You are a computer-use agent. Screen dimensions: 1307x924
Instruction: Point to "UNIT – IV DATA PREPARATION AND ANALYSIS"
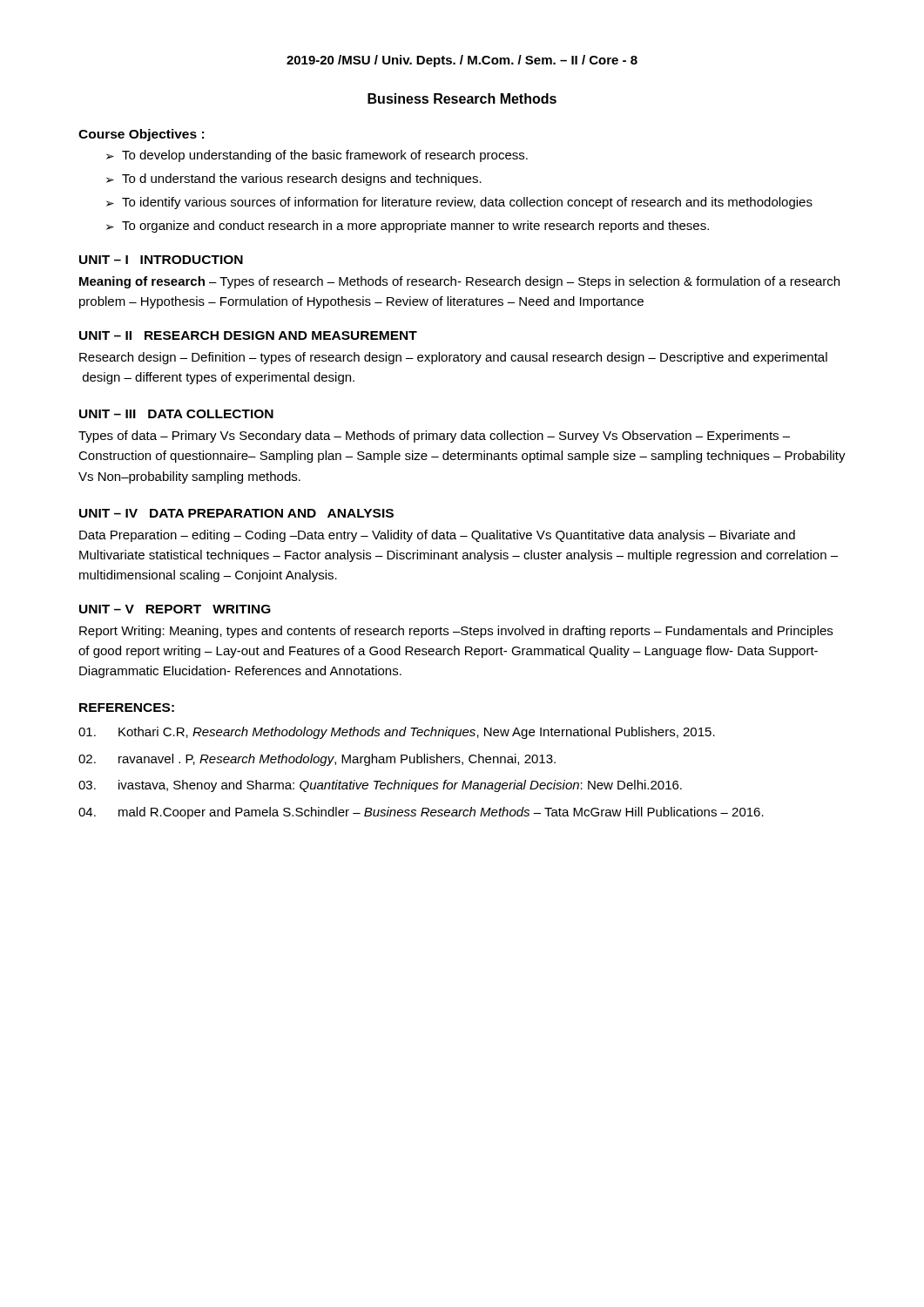tap(236, 513)
